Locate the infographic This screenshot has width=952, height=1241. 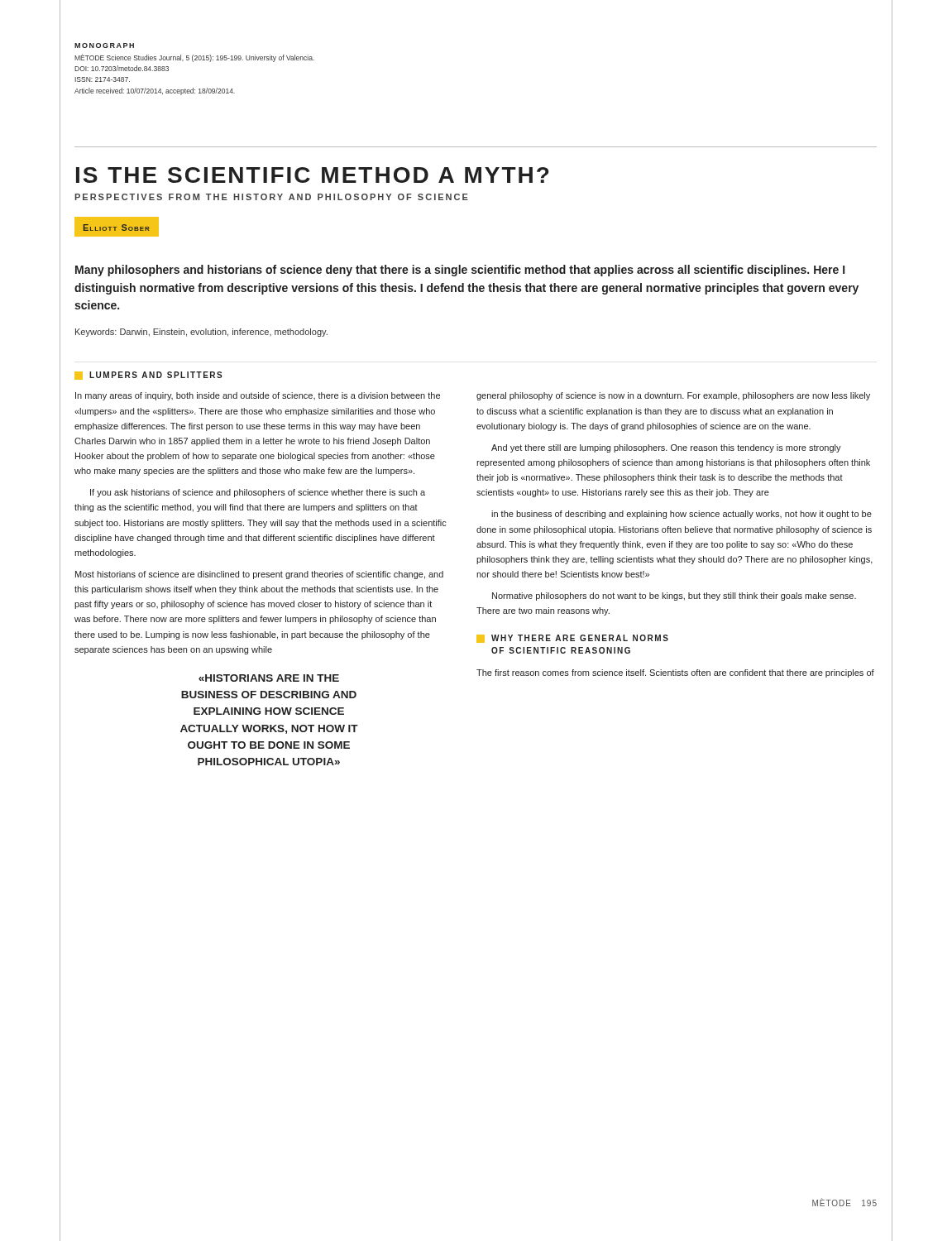coord(269,720)
